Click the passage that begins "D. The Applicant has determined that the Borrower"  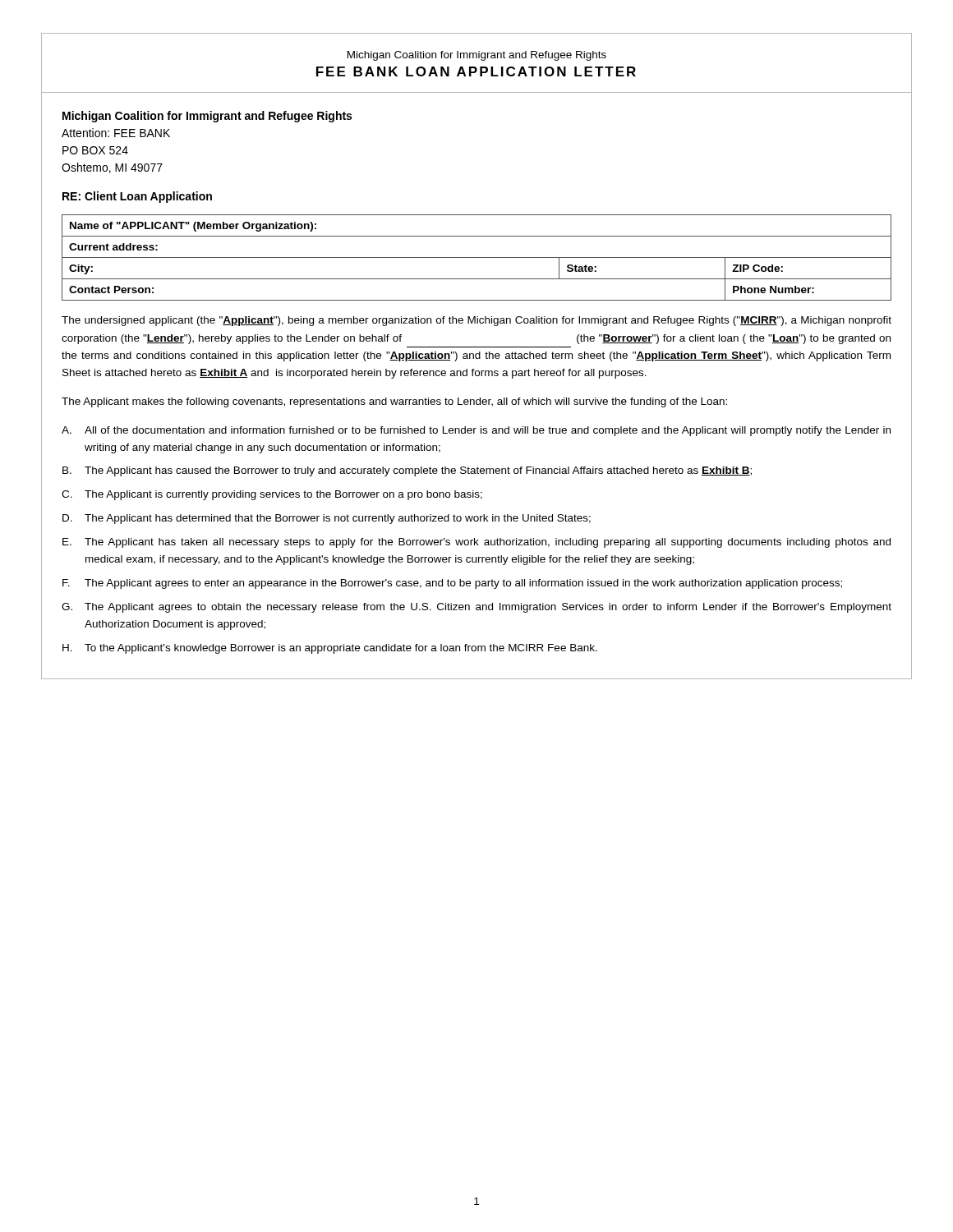click(476, 519)
